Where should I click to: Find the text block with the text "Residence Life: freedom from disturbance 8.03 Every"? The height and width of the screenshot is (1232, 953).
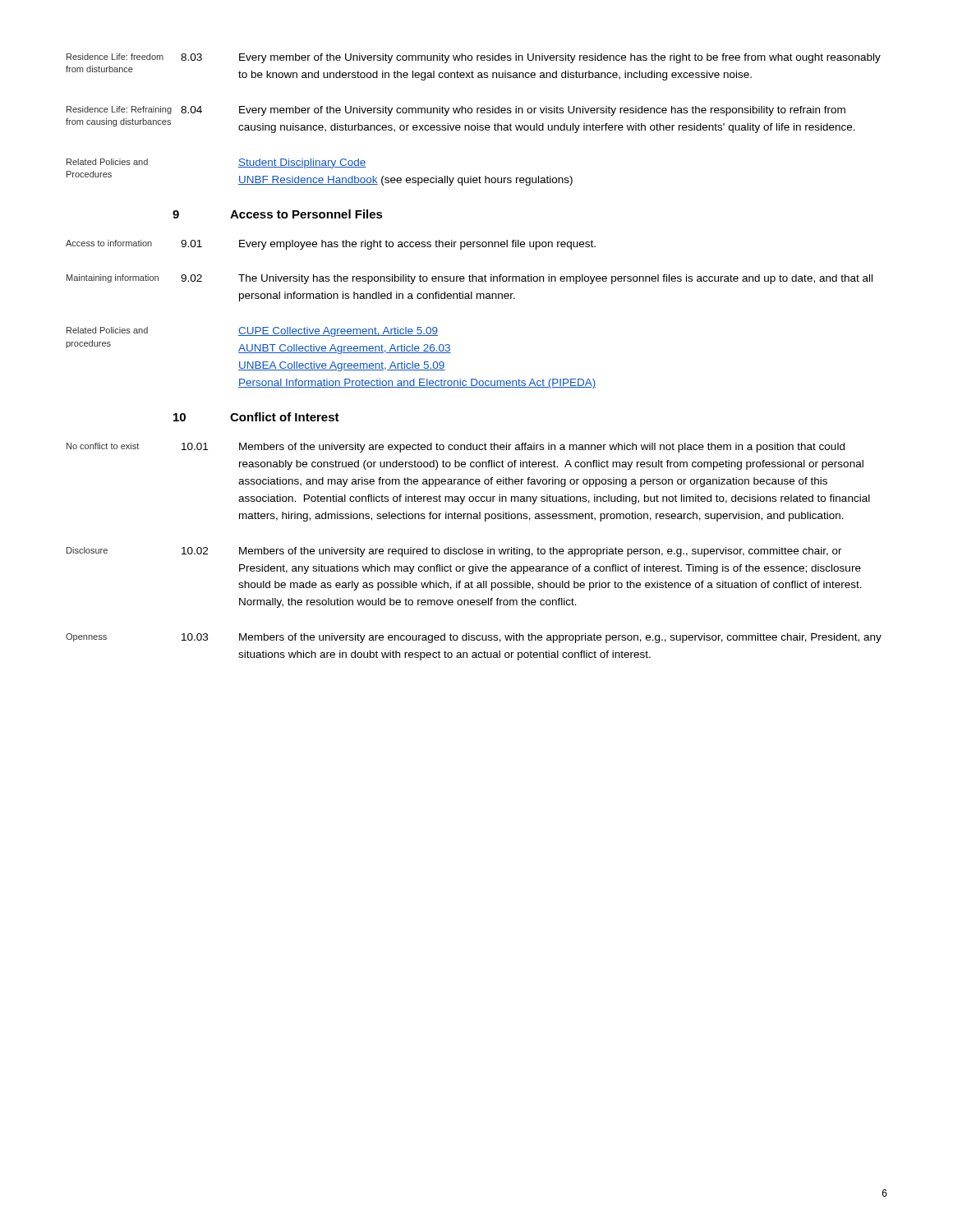click(476, 66)
